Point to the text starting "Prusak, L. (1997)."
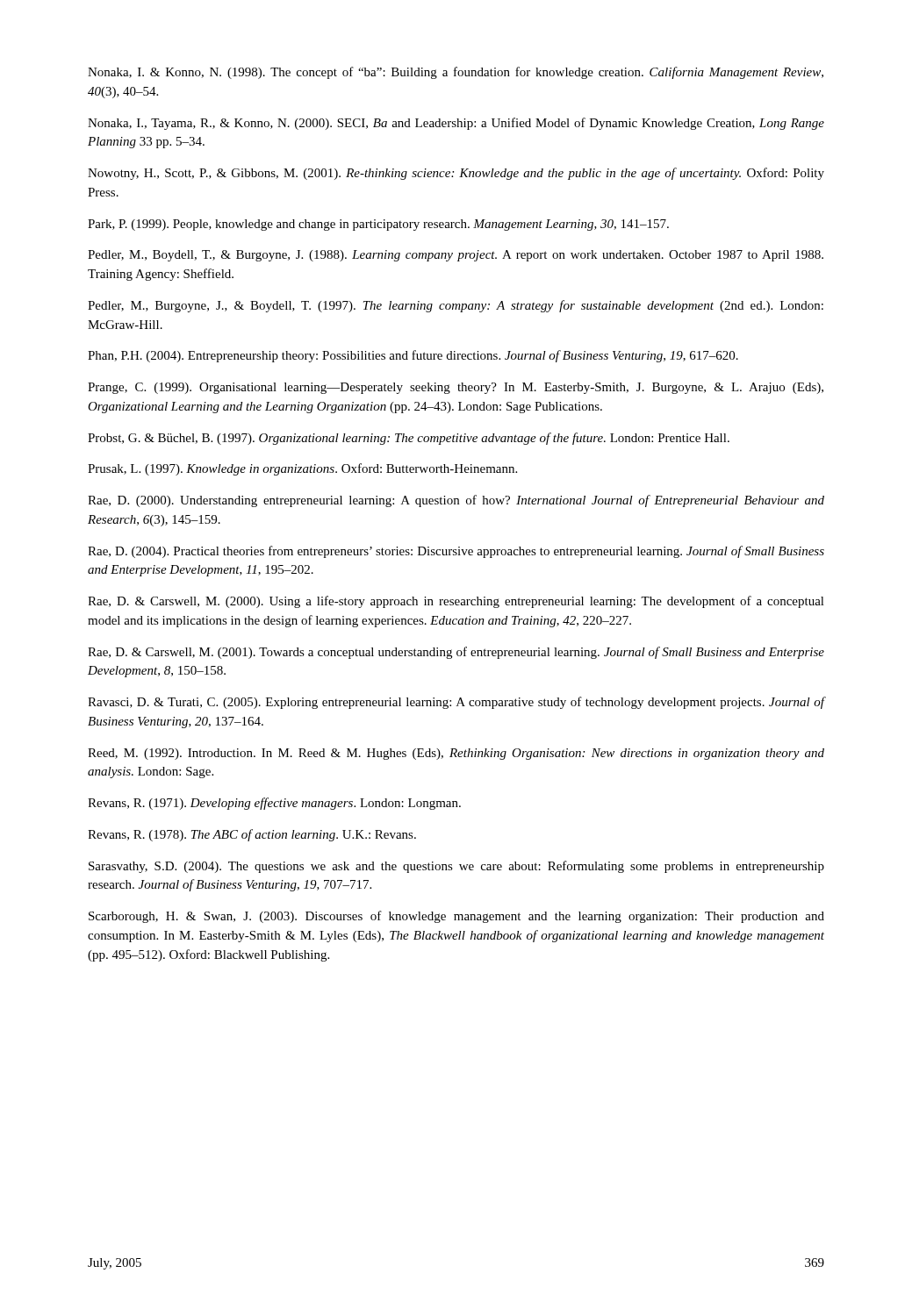The height and width of the screenshot is (1316, 912). coord(303,469)
